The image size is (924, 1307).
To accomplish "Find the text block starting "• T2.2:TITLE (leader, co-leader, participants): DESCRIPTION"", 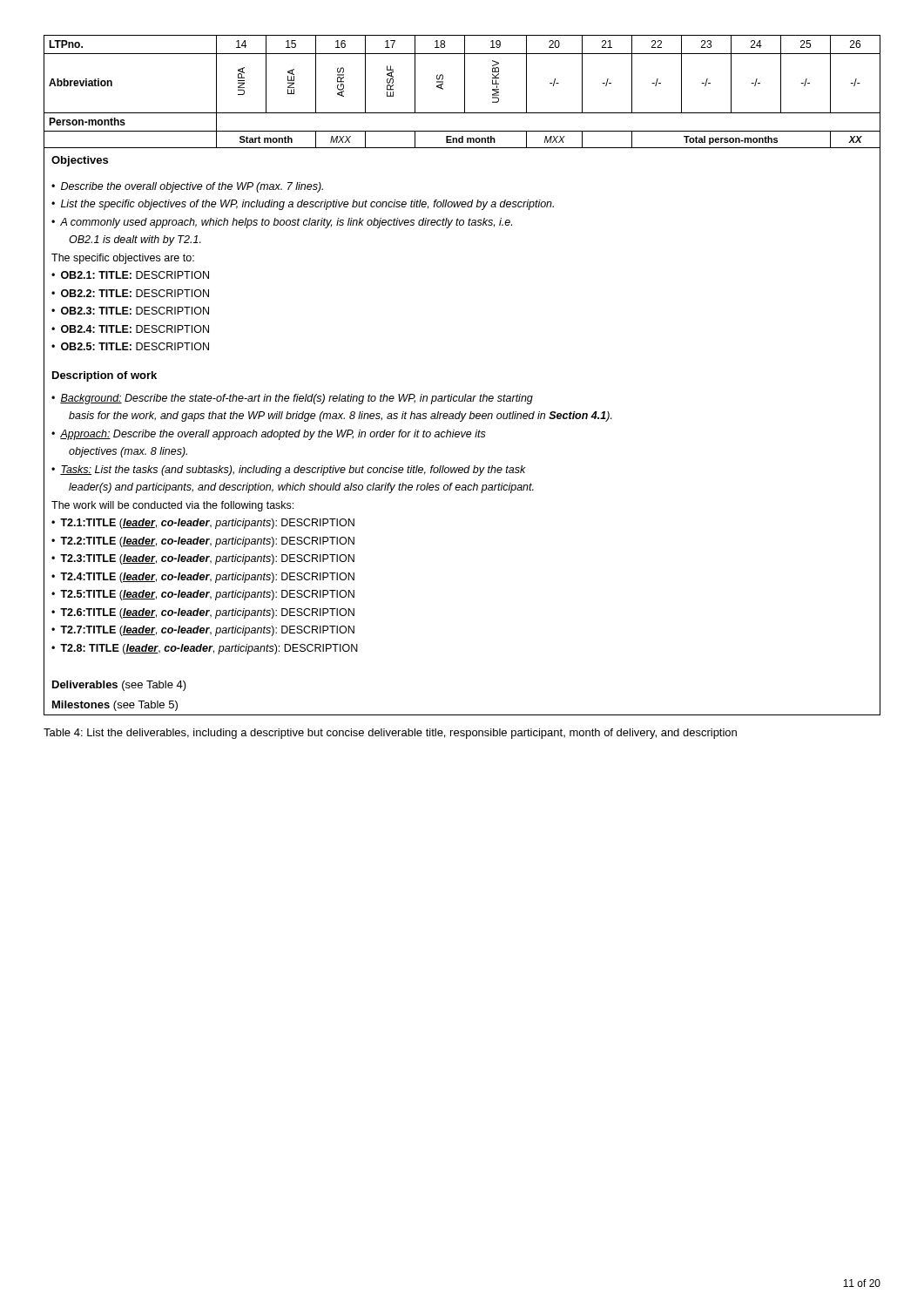I will 203,542.
